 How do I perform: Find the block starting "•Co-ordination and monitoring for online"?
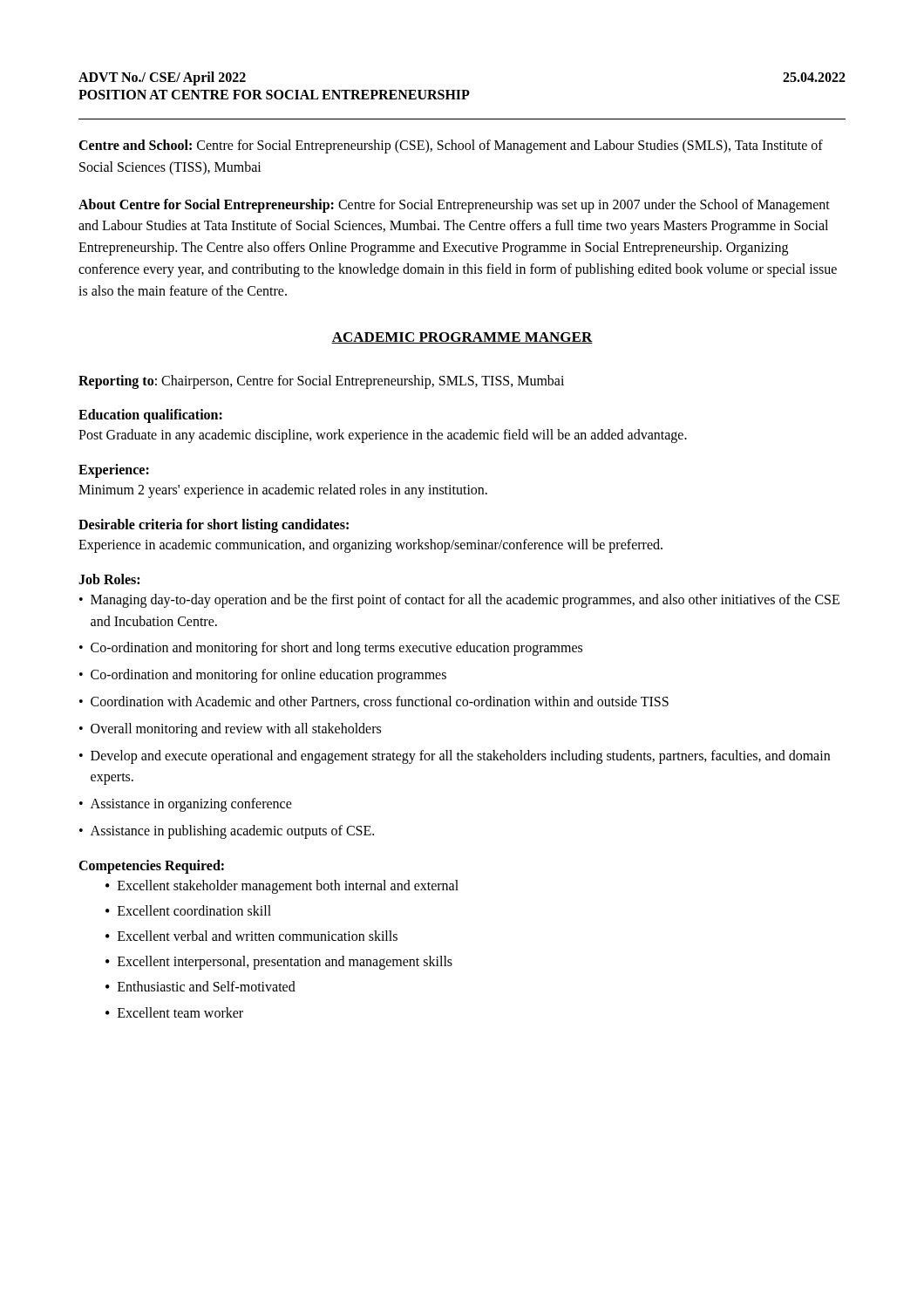coord(263,675)
